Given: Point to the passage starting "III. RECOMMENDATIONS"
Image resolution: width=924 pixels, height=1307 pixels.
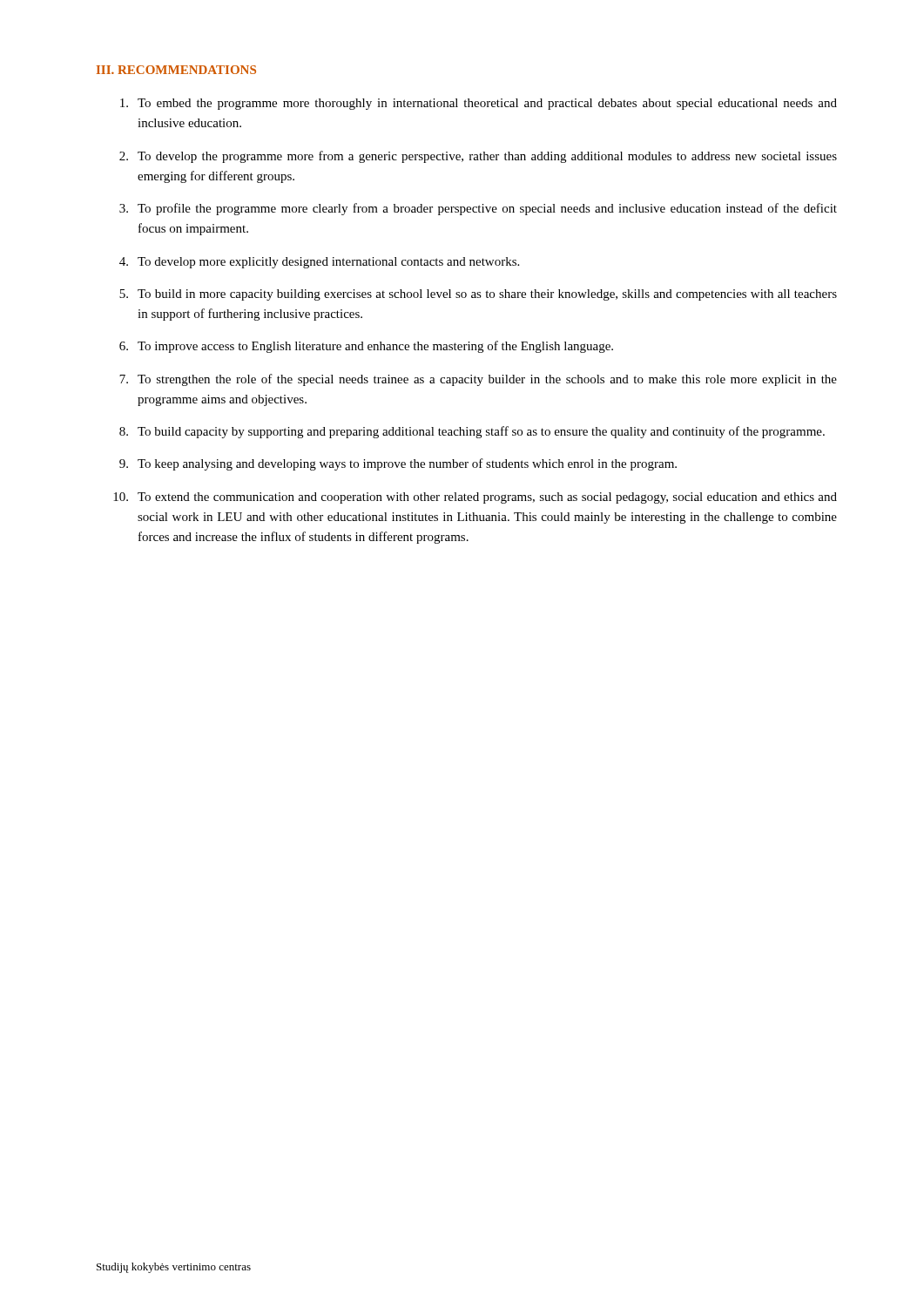Looking at the screenshot, I should [x=176, y=70].
